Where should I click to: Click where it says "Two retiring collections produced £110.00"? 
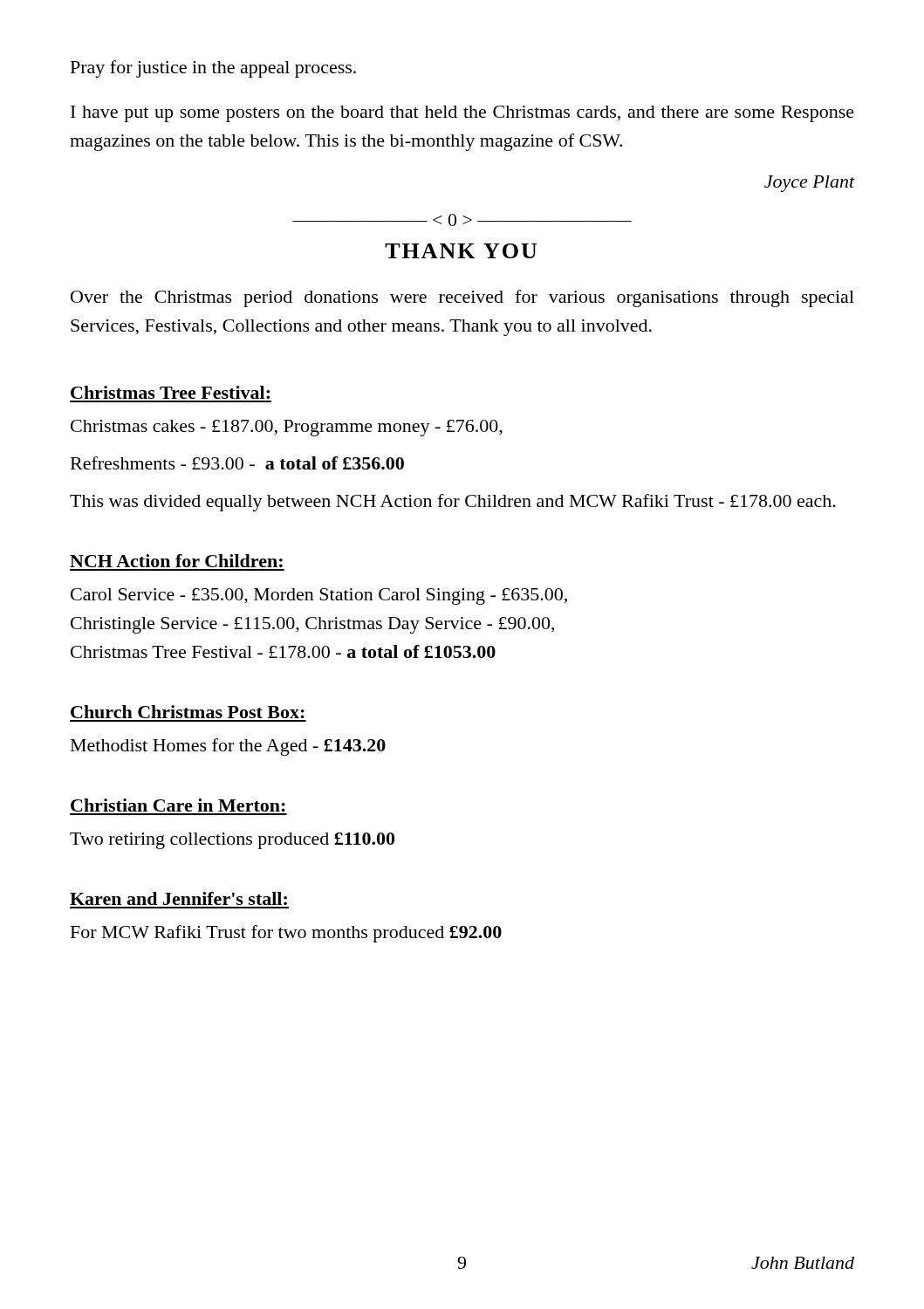[232, 841]
